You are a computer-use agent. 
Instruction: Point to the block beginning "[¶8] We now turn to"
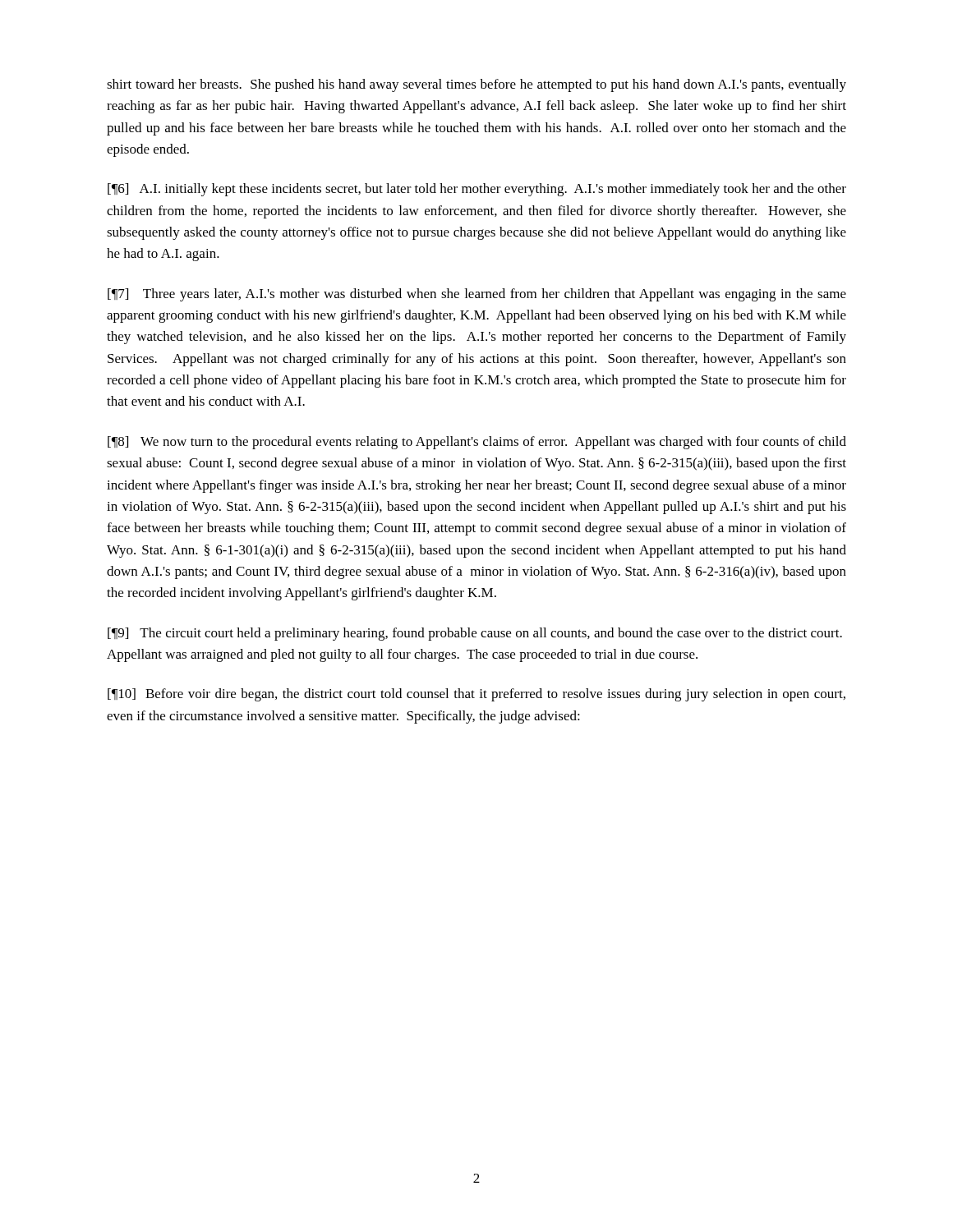(x=476, y=517)
